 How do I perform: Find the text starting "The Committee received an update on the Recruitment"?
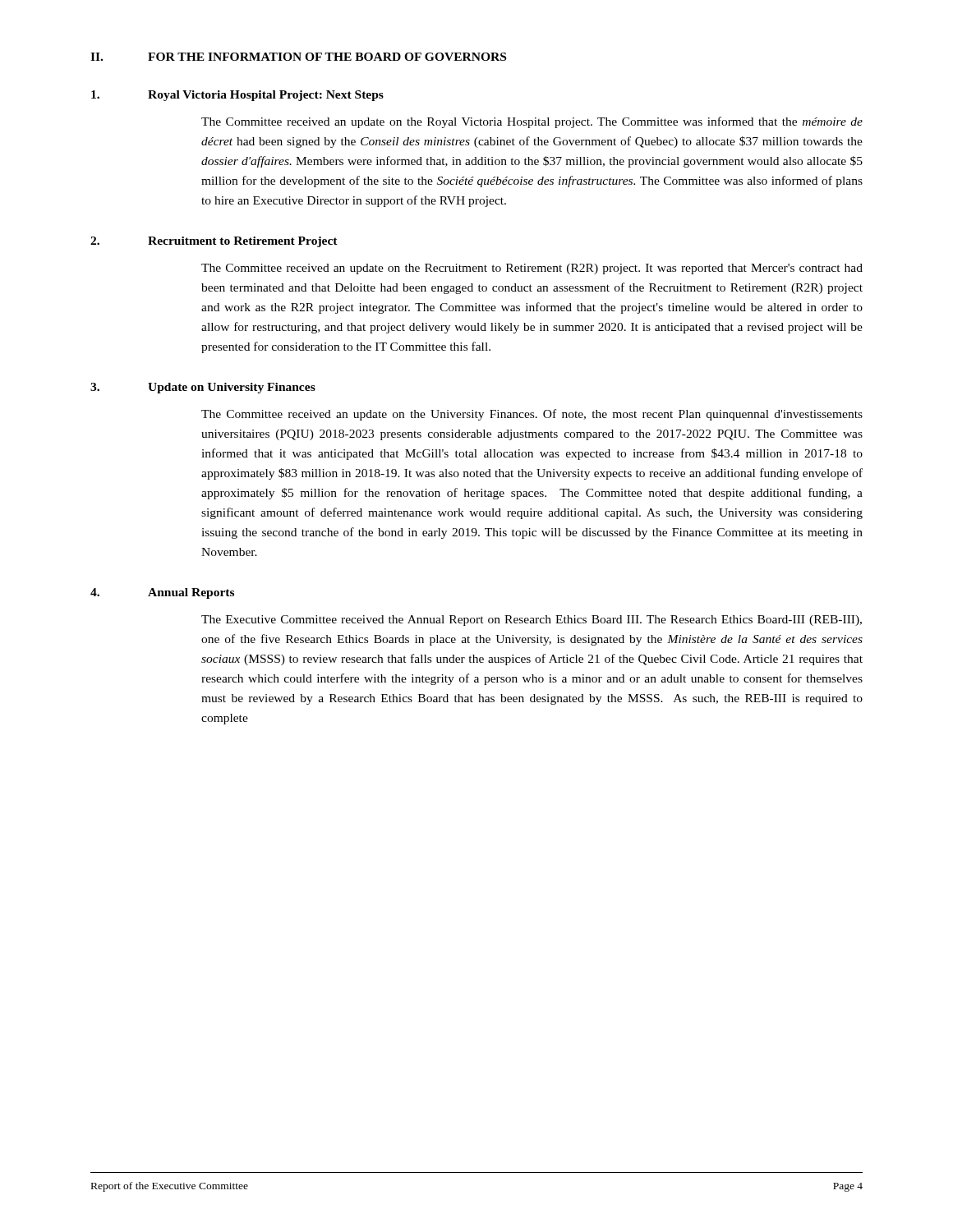[x=532, y=307]
